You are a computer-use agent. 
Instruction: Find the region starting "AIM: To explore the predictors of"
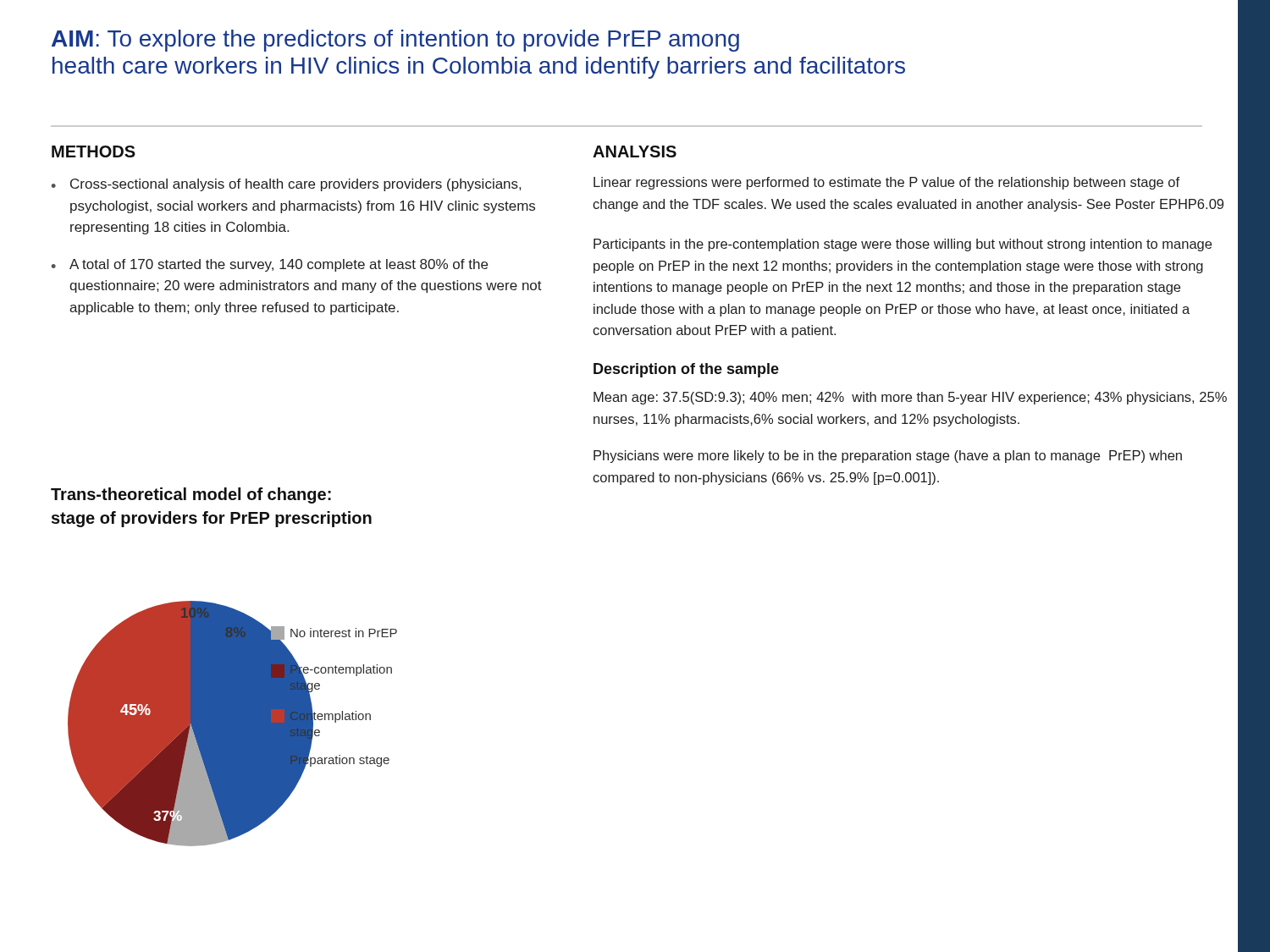coord(478,52)
